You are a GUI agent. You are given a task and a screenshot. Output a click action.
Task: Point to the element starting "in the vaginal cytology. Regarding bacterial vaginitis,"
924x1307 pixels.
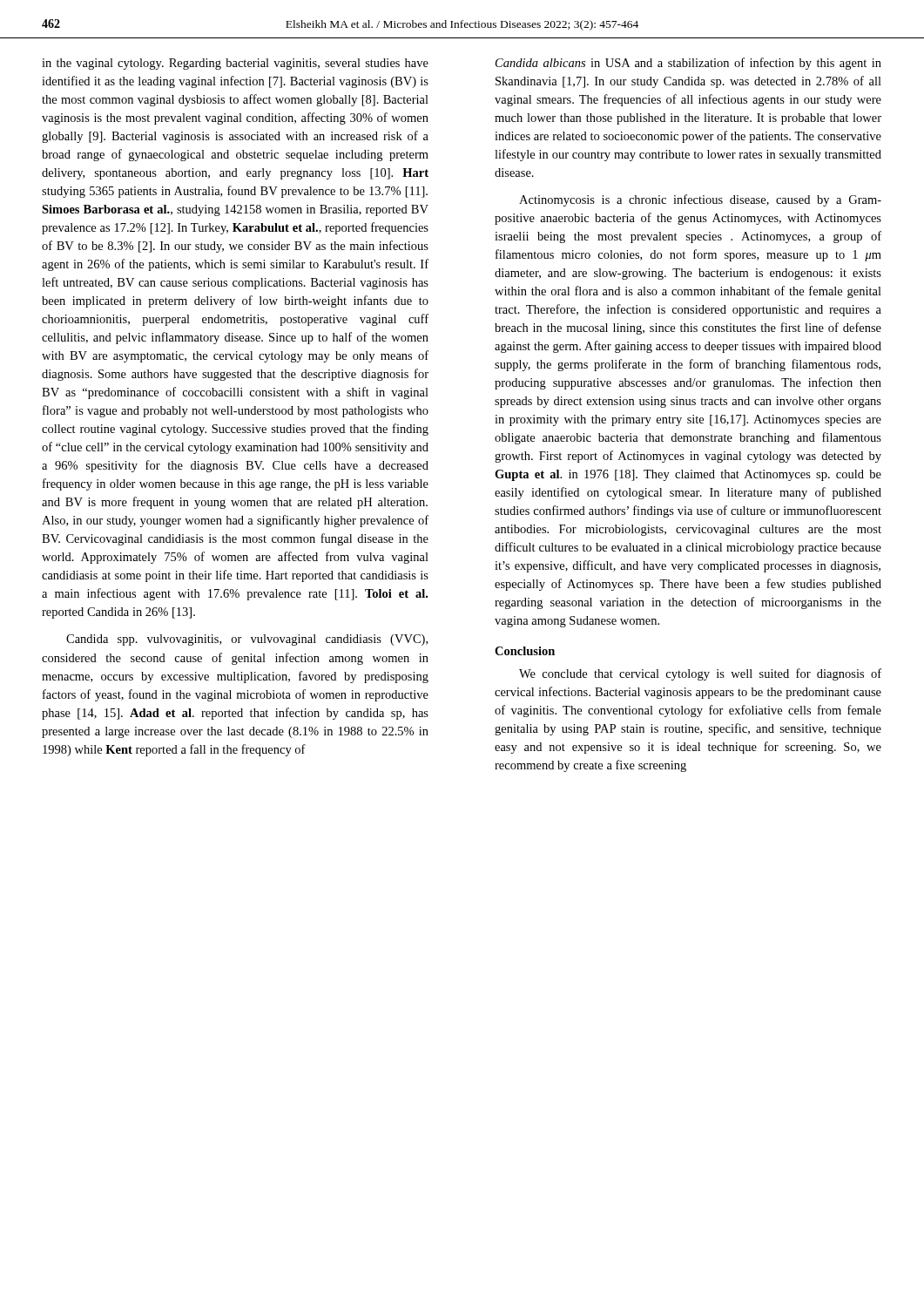point(235,338)
